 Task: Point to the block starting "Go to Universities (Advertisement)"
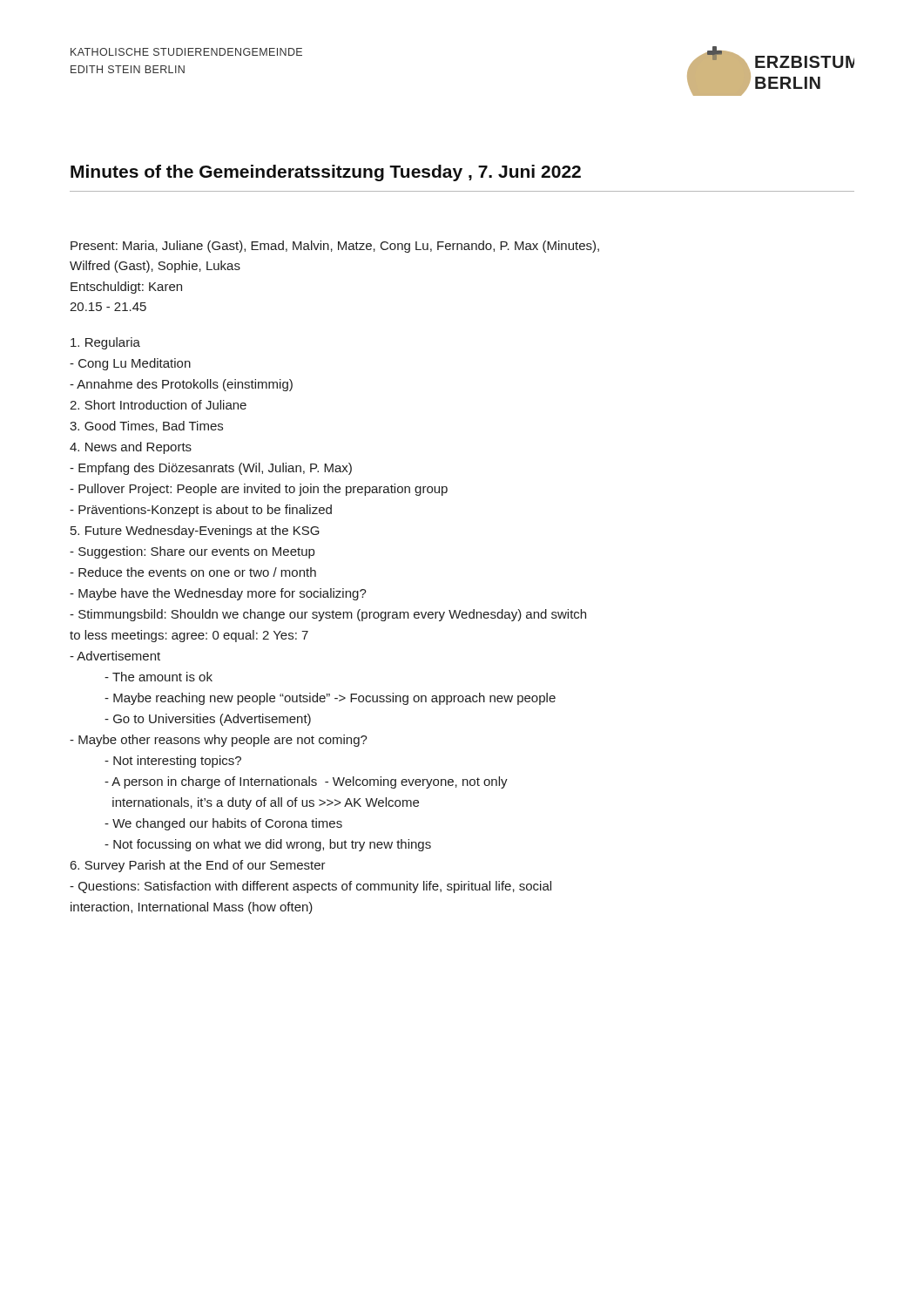pos(208,718)
